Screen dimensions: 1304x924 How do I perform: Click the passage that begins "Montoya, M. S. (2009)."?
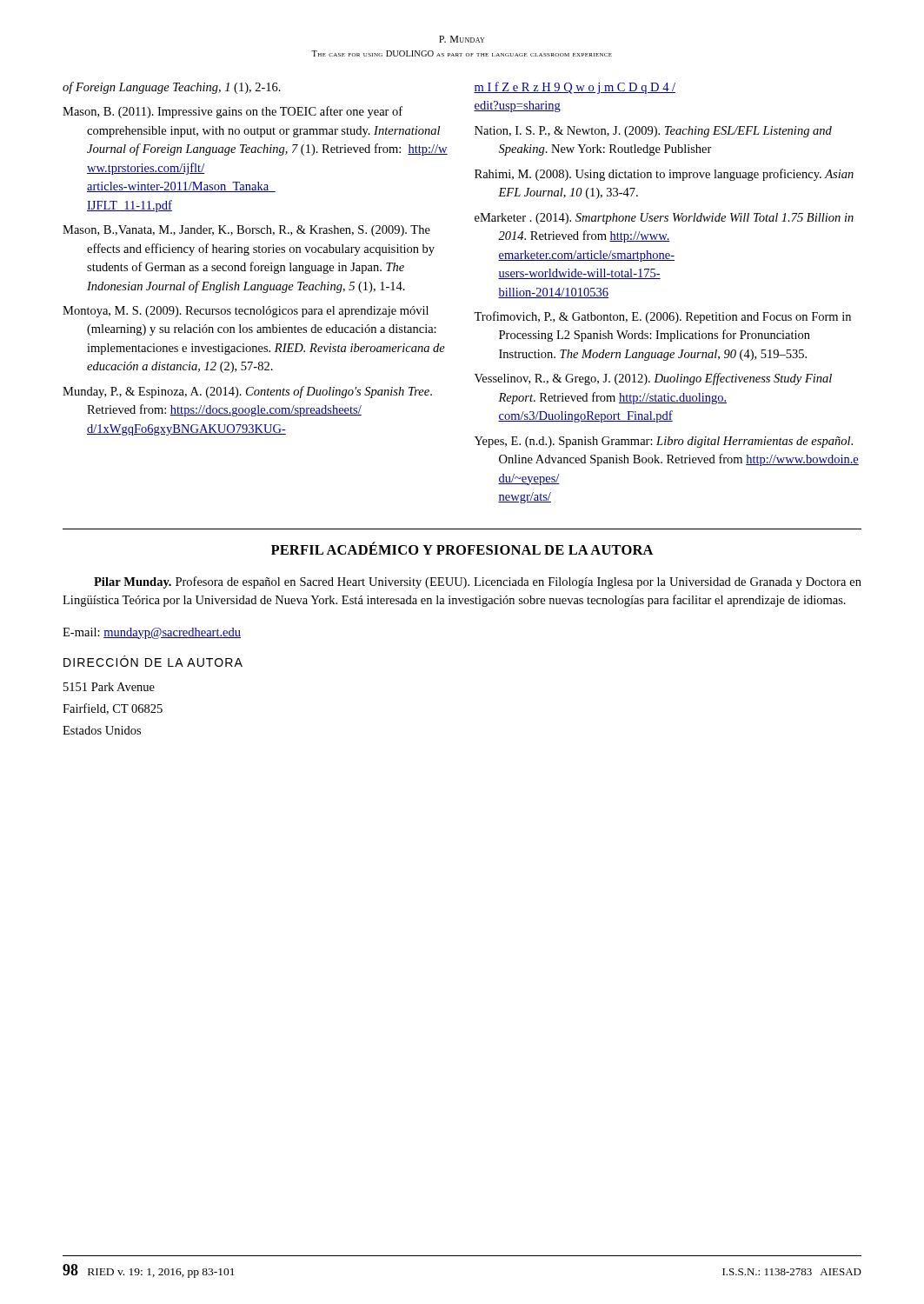[254, 338]
